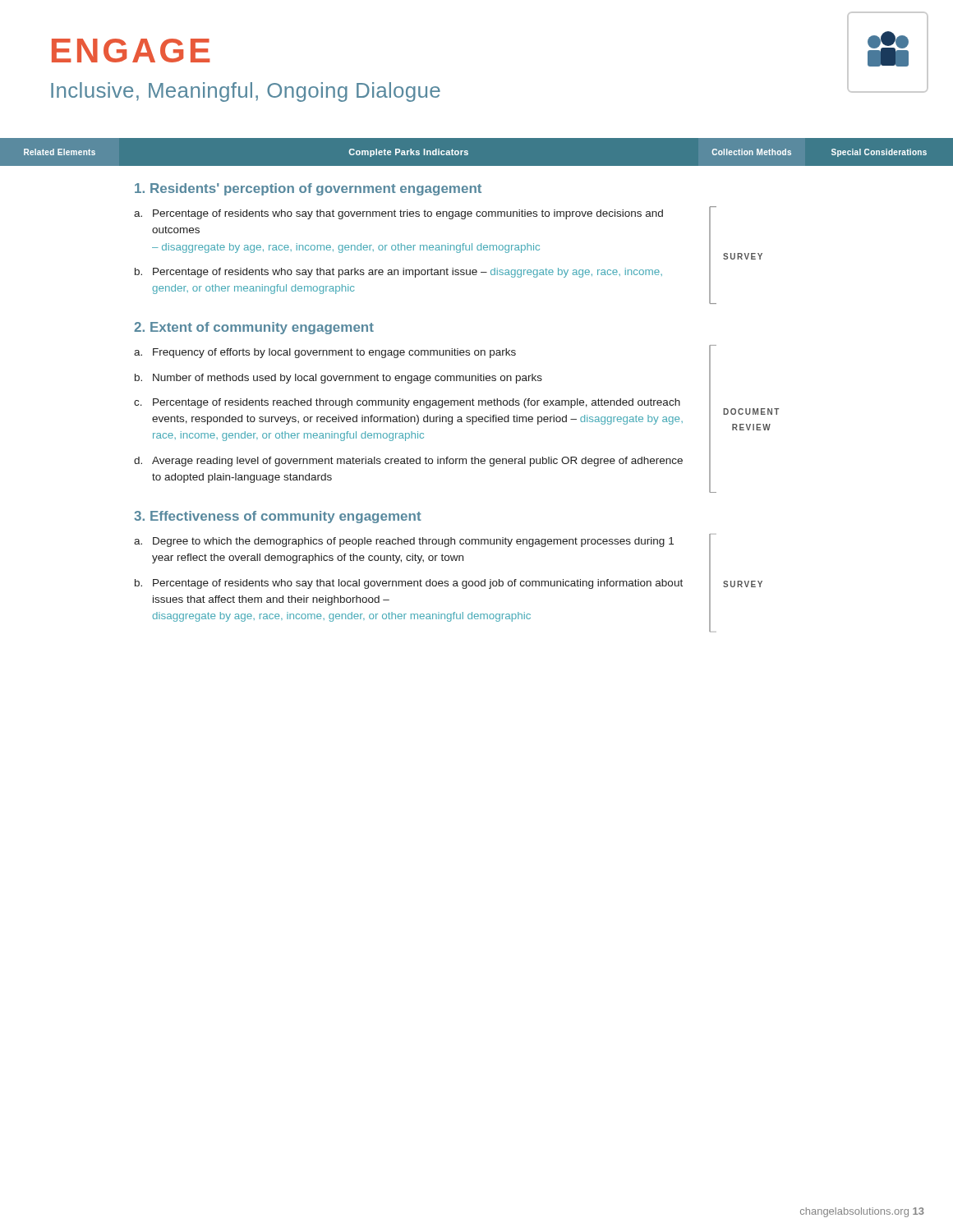Click on the section header containing "1. Residents' perception of government engagement"
953x1232 pixels.
pyautogui.click(x=308, y=188)
